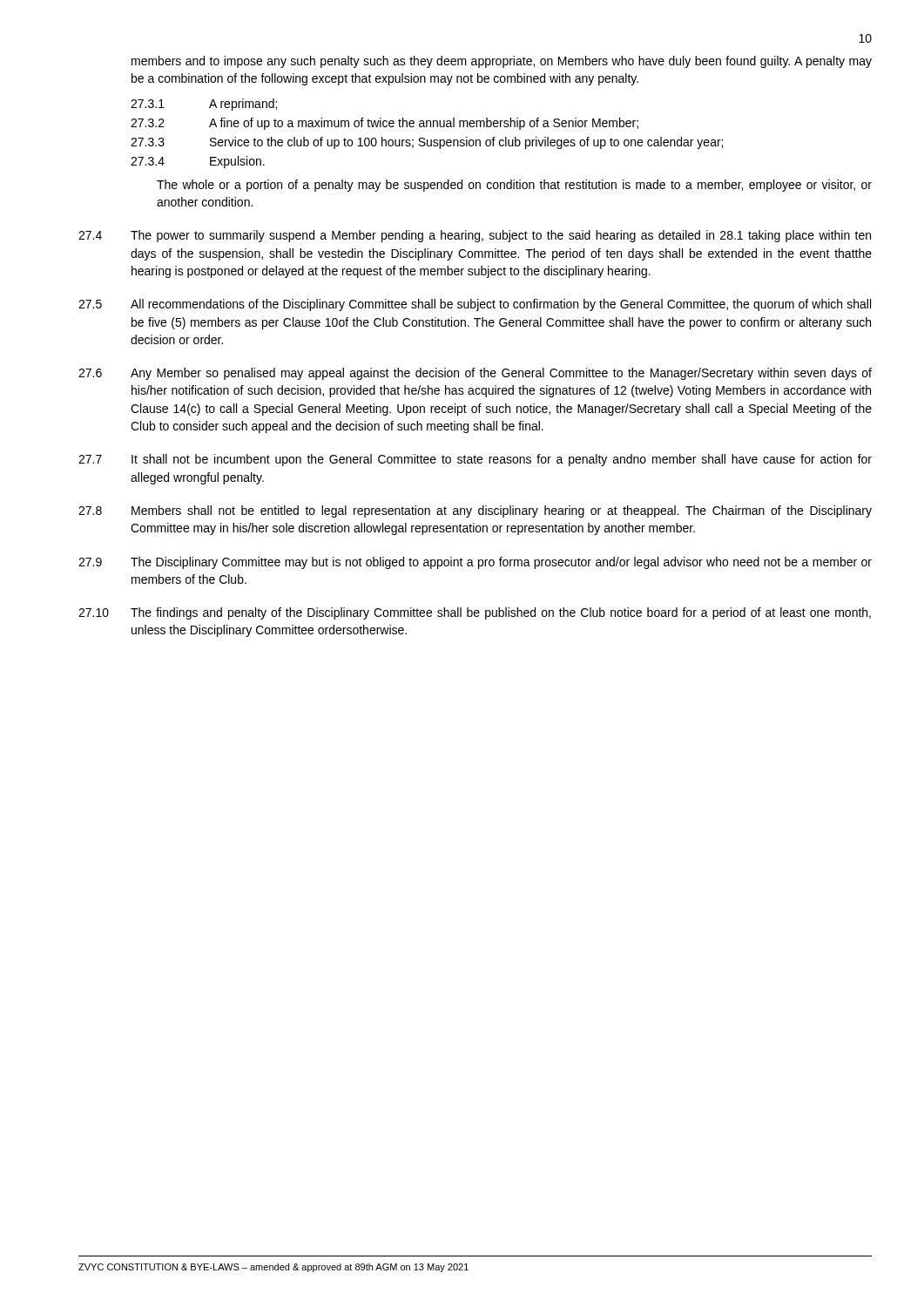This screenshot has height=1307, width=924.
Task: Click the passage that begins "27.3.2 A fine of up"
Action: tap(475, 123)
